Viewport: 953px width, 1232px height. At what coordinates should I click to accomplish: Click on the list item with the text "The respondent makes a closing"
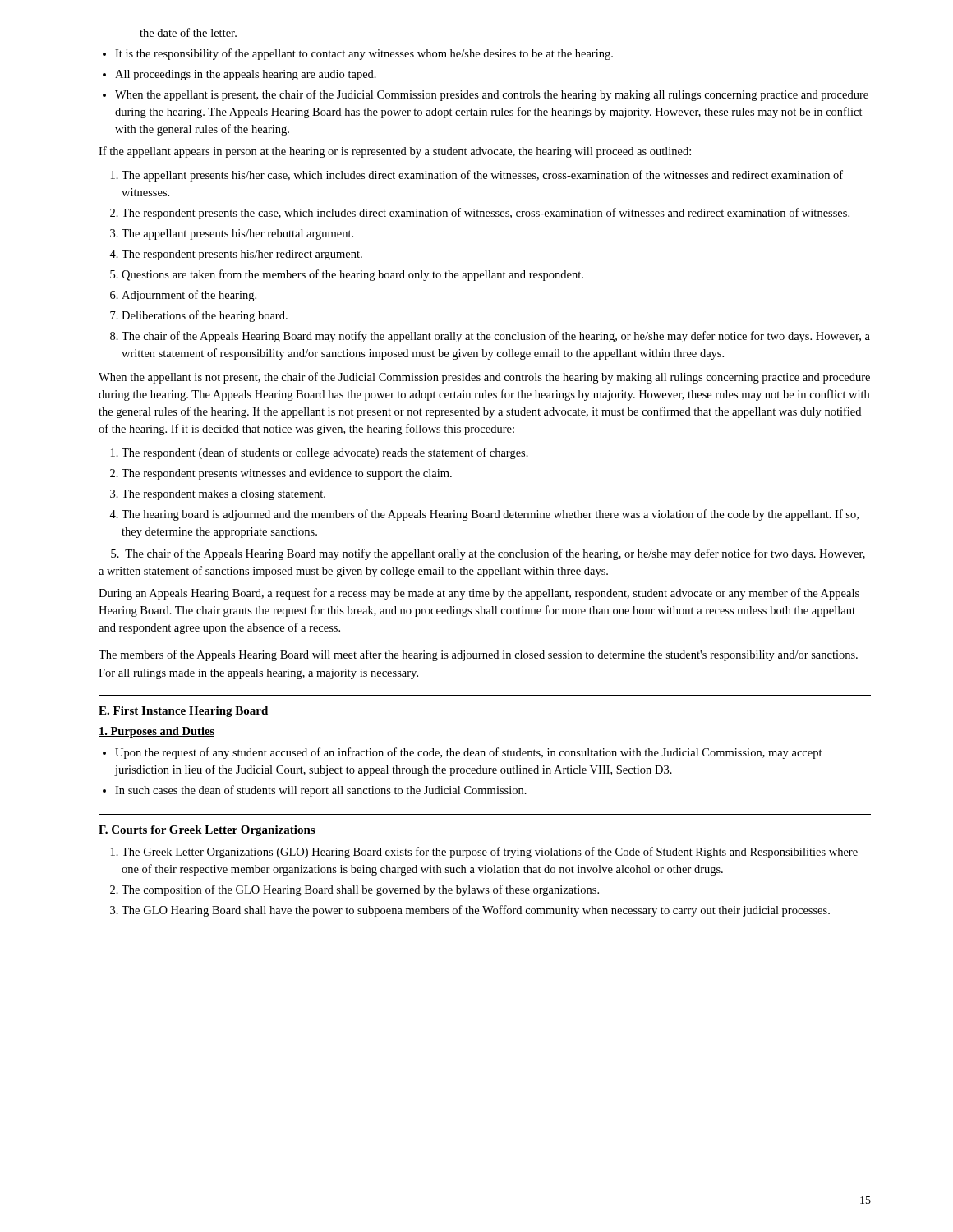coord(223,495)
